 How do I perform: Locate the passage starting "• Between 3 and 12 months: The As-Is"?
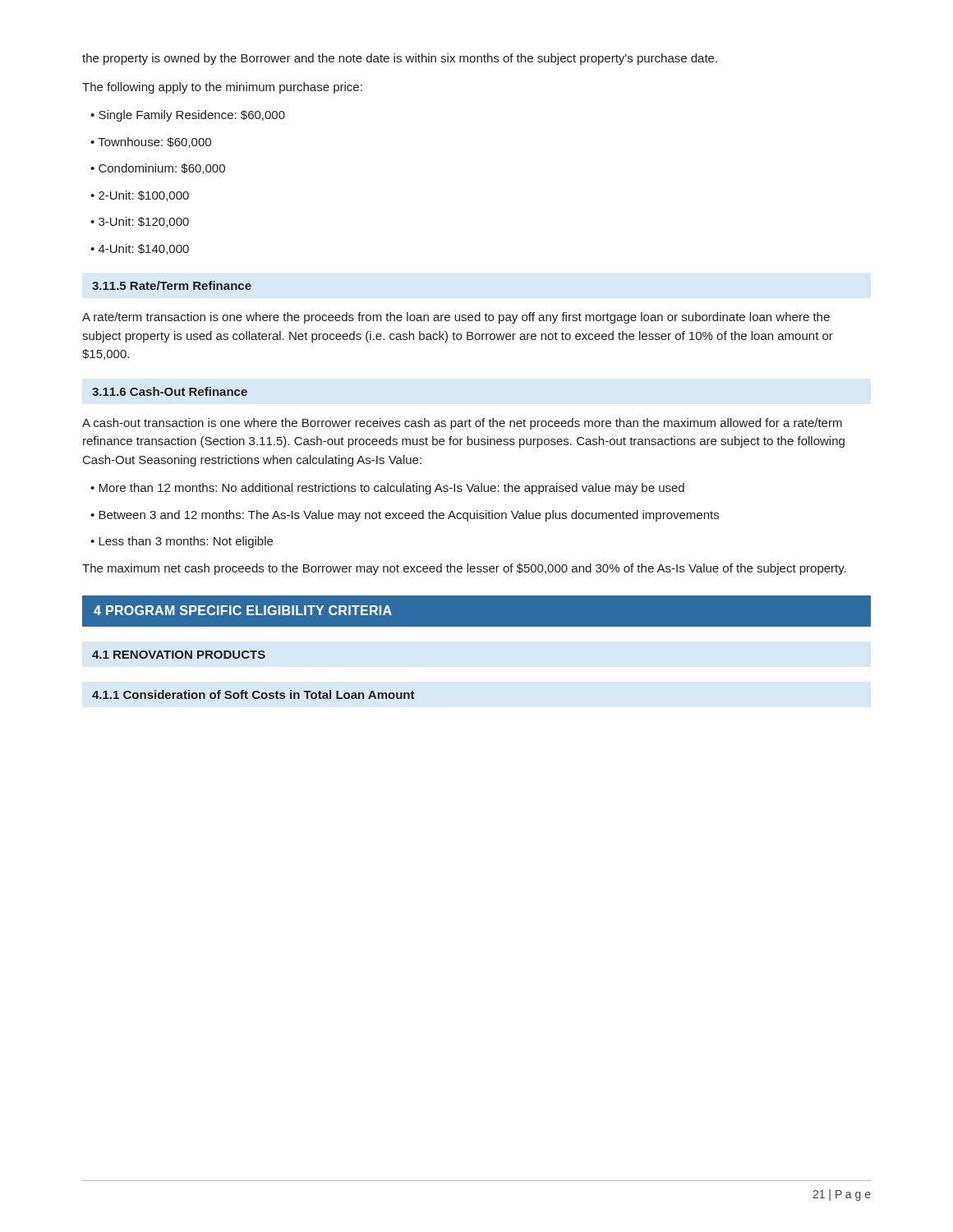click(405, 514)
